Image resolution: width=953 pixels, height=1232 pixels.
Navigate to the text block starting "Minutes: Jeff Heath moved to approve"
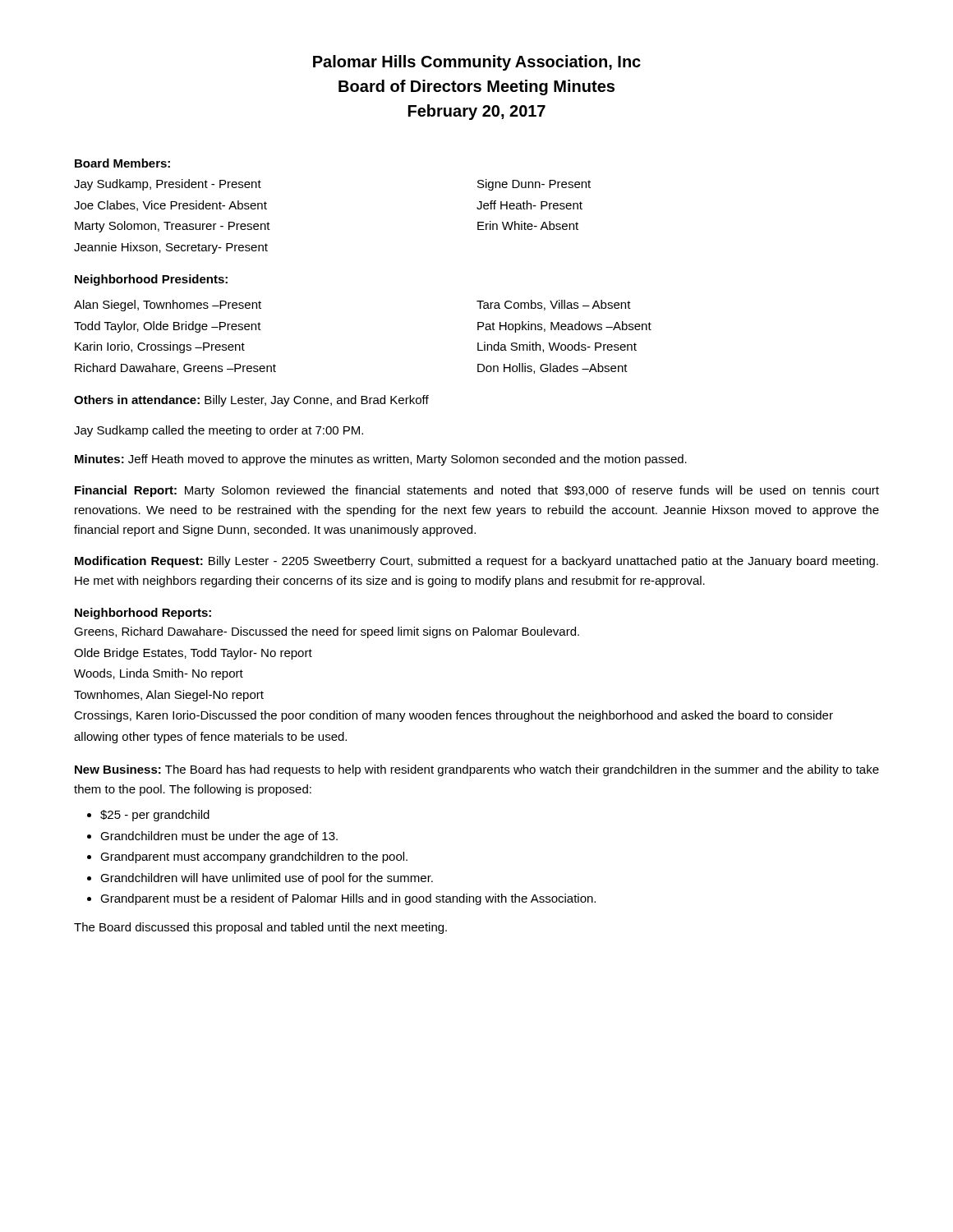(381, 458)
